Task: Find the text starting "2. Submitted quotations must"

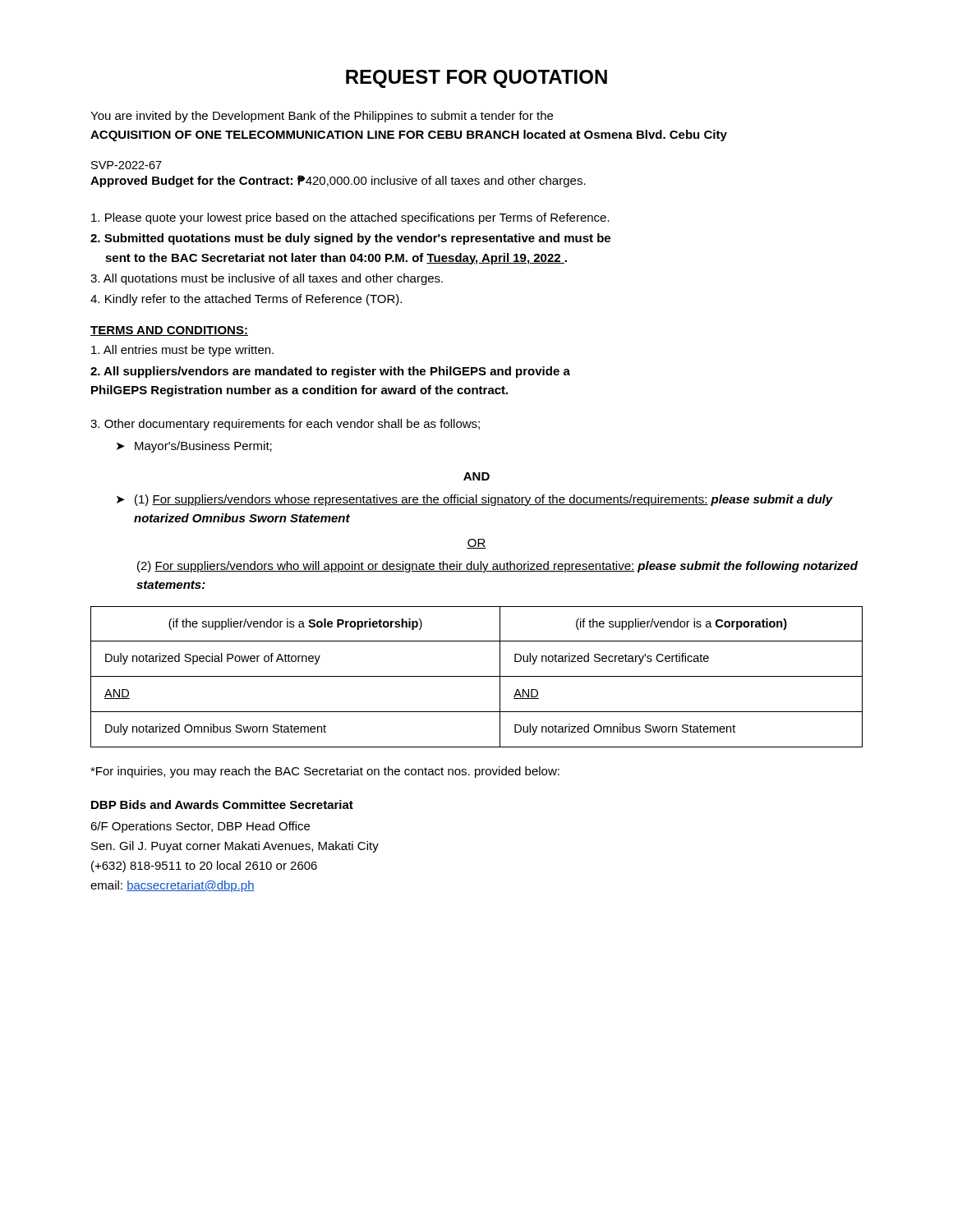Action: click(351, 248)
